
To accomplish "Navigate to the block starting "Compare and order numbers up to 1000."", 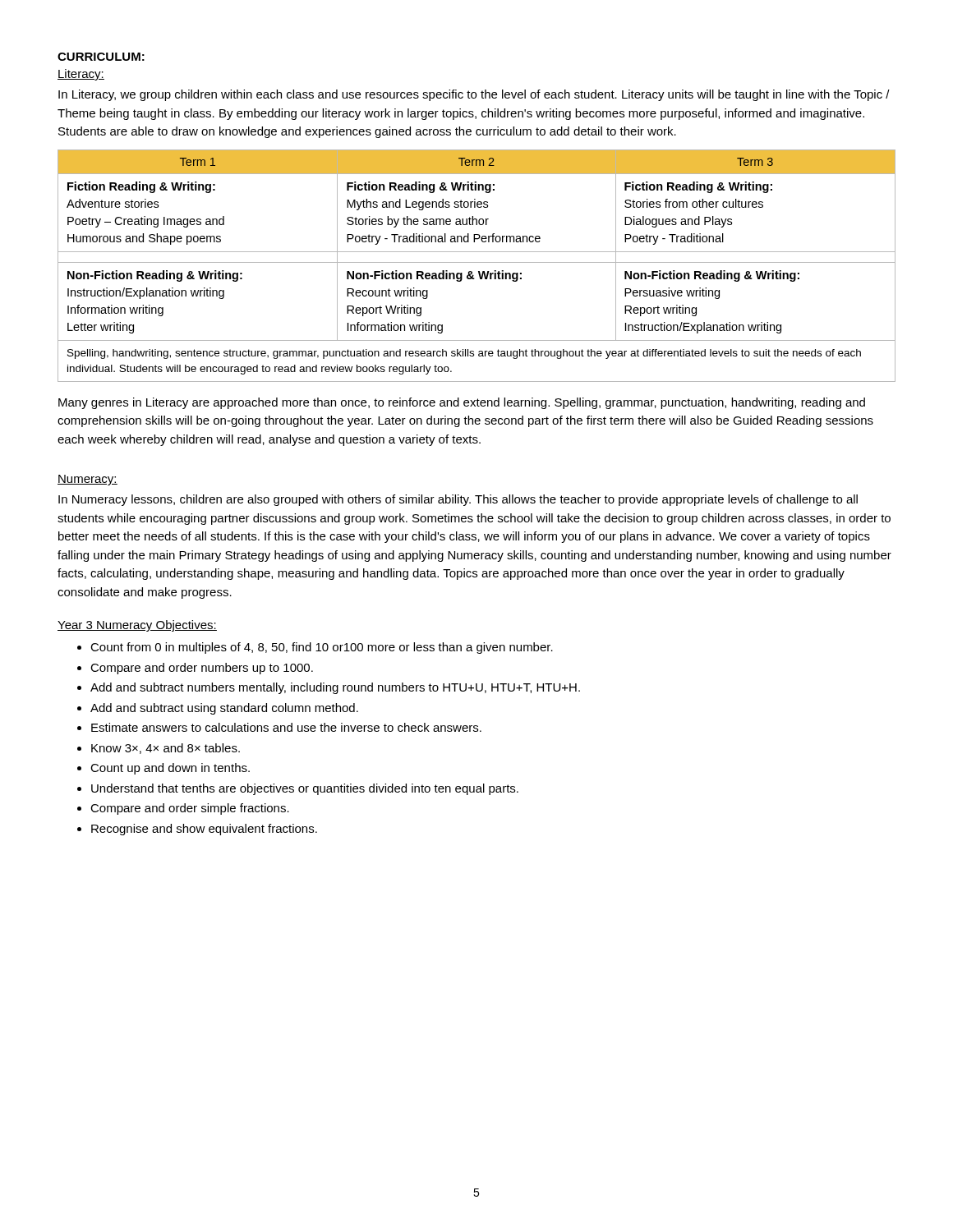I will (x=202, y=667).
